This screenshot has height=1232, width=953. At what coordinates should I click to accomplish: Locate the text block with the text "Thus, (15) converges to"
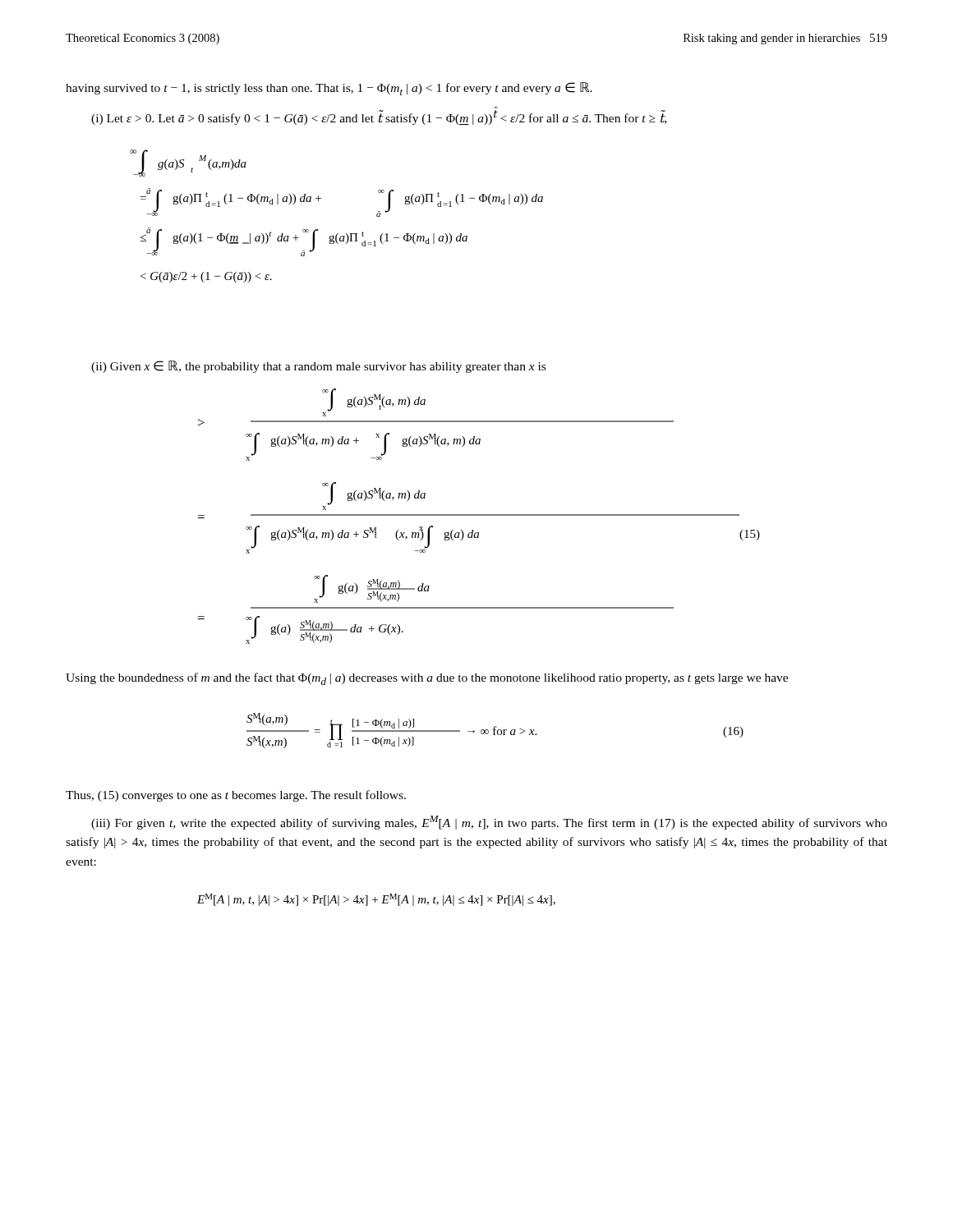click(x=236, y=796)
